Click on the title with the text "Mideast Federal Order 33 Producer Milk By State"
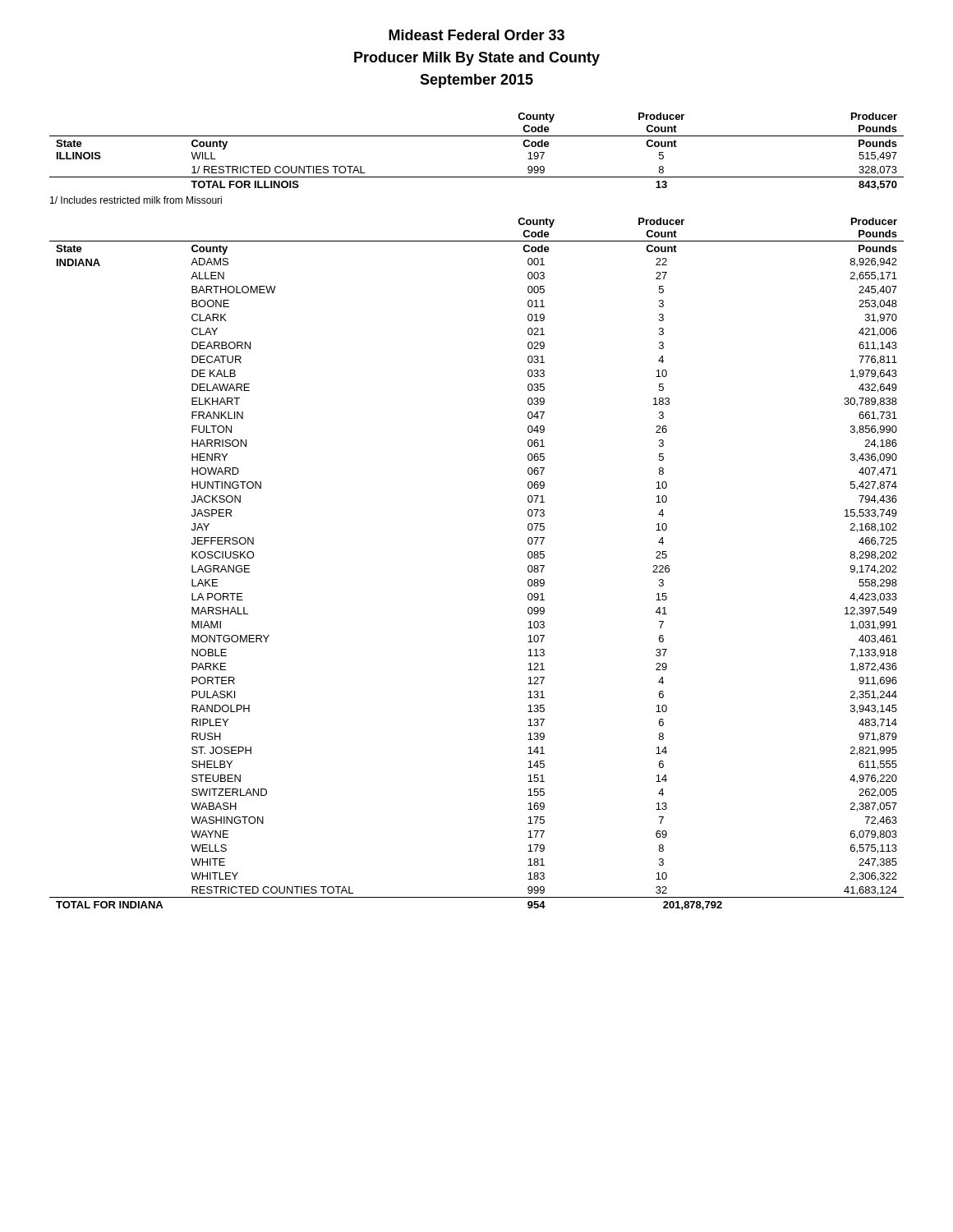 click(476, 58)
